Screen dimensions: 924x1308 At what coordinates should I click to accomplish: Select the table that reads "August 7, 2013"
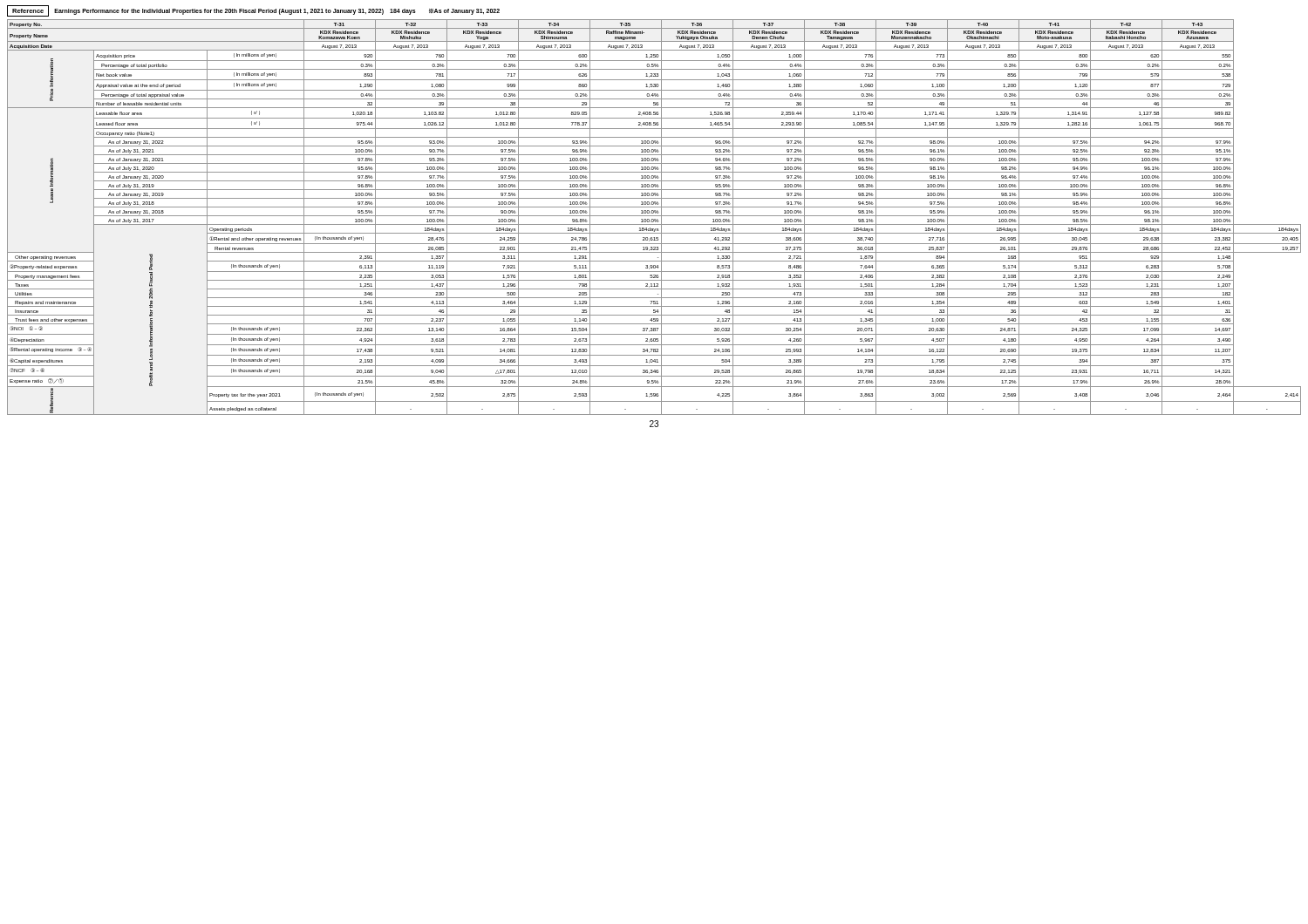[x=654, y=217]
